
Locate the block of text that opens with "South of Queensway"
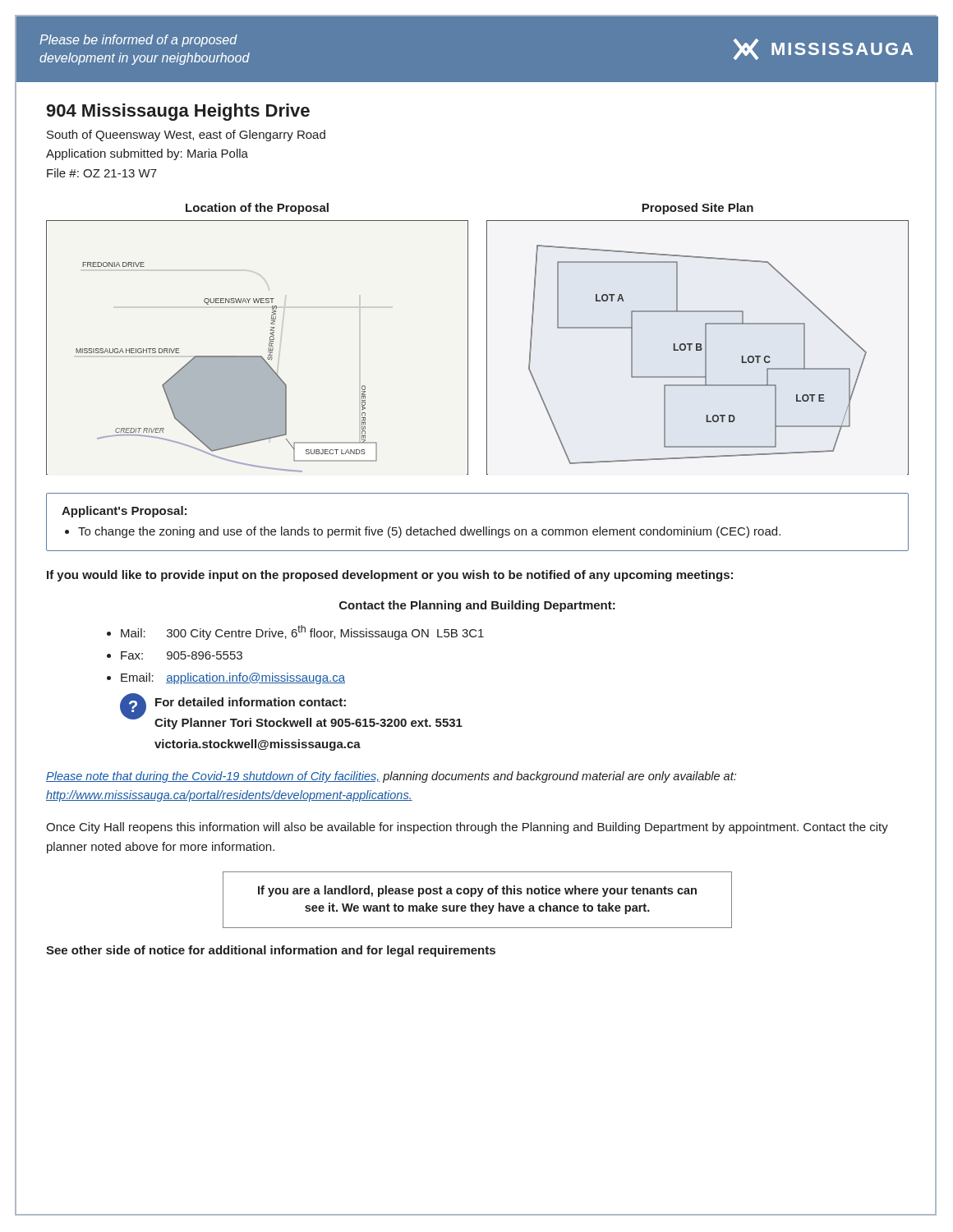[186, 136]
